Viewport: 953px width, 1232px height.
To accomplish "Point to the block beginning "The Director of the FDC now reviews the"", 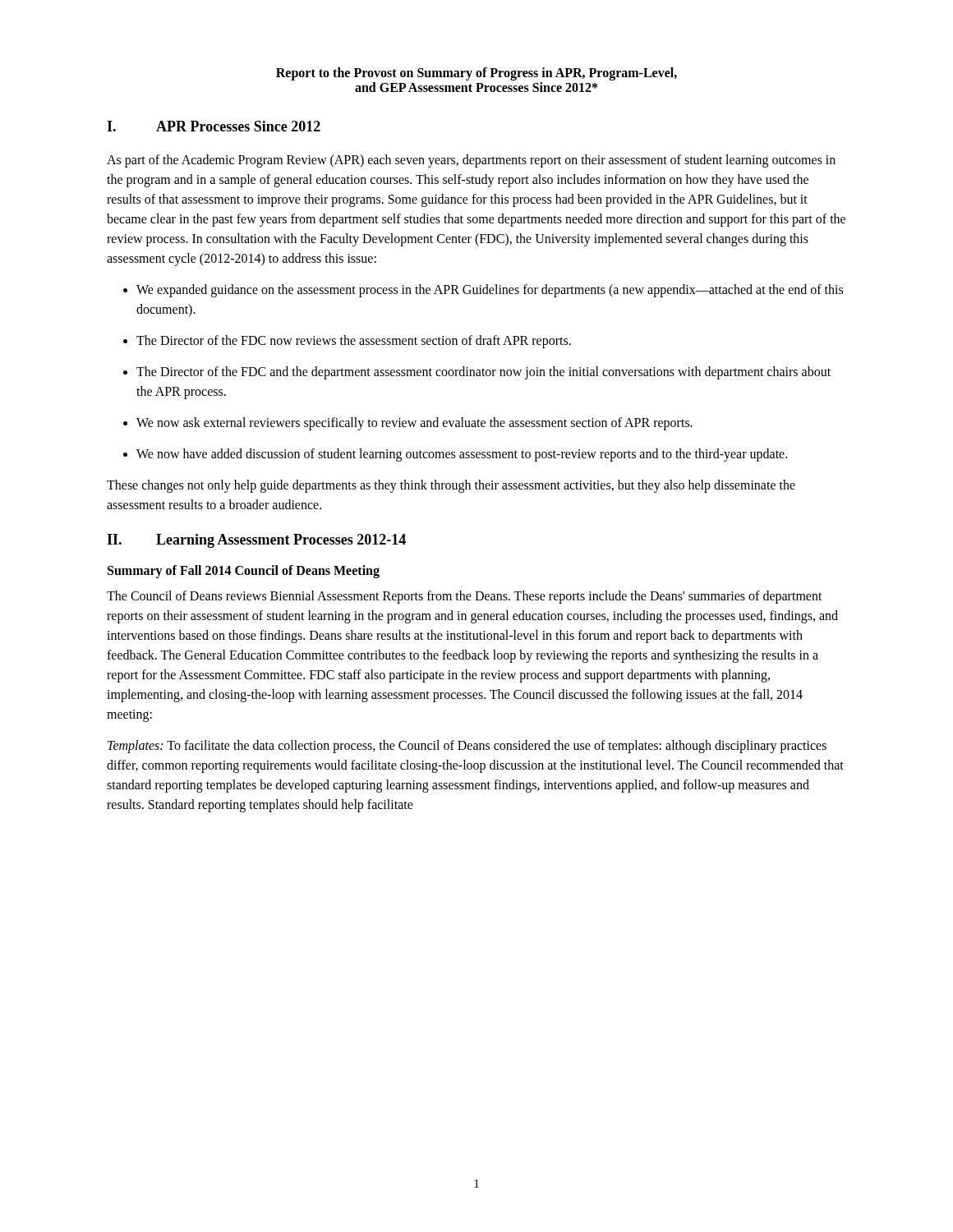I will point(476,341).
